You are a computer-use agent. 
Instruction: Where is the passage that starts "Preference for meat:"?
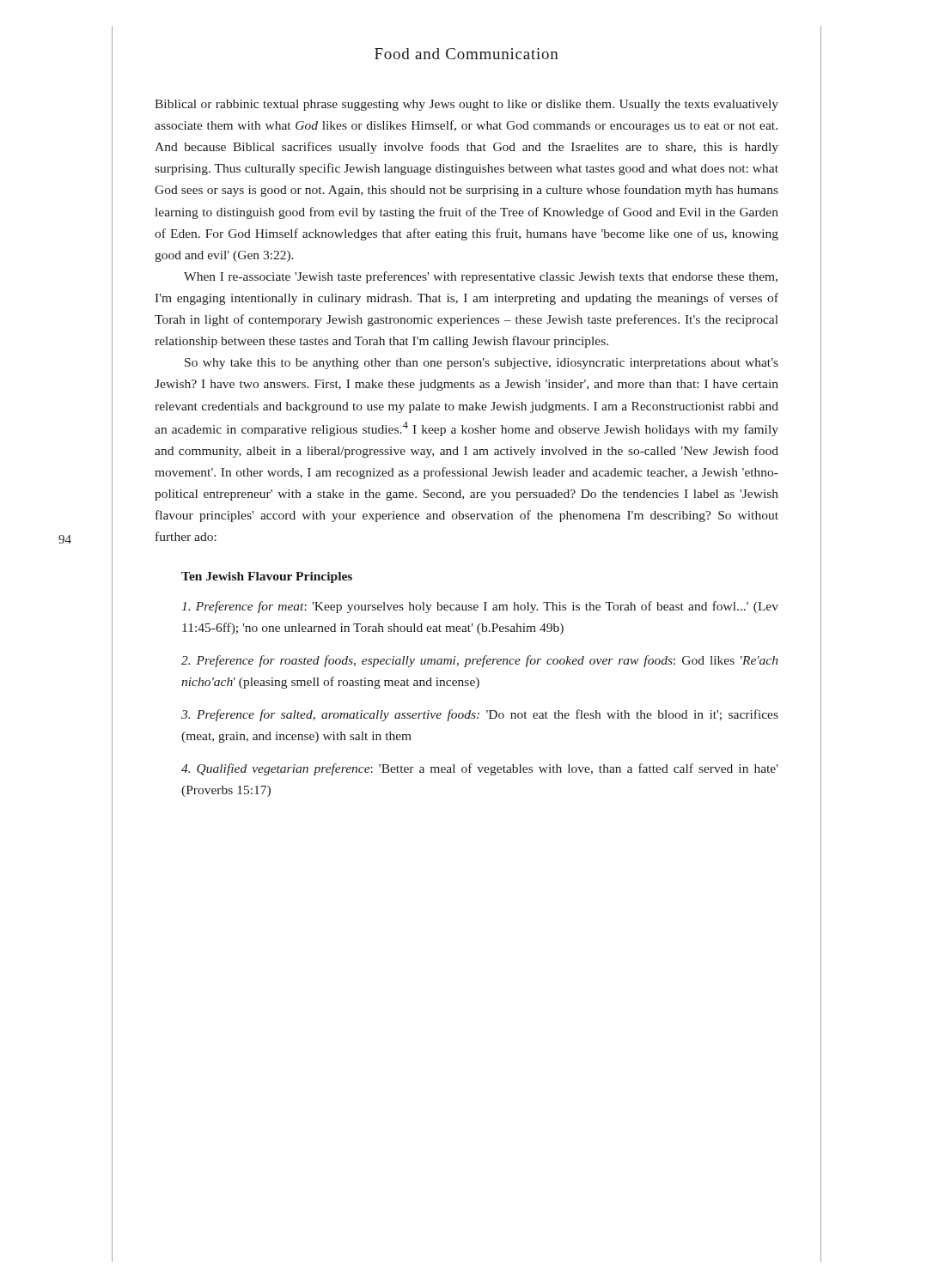[x=480, y=616]
